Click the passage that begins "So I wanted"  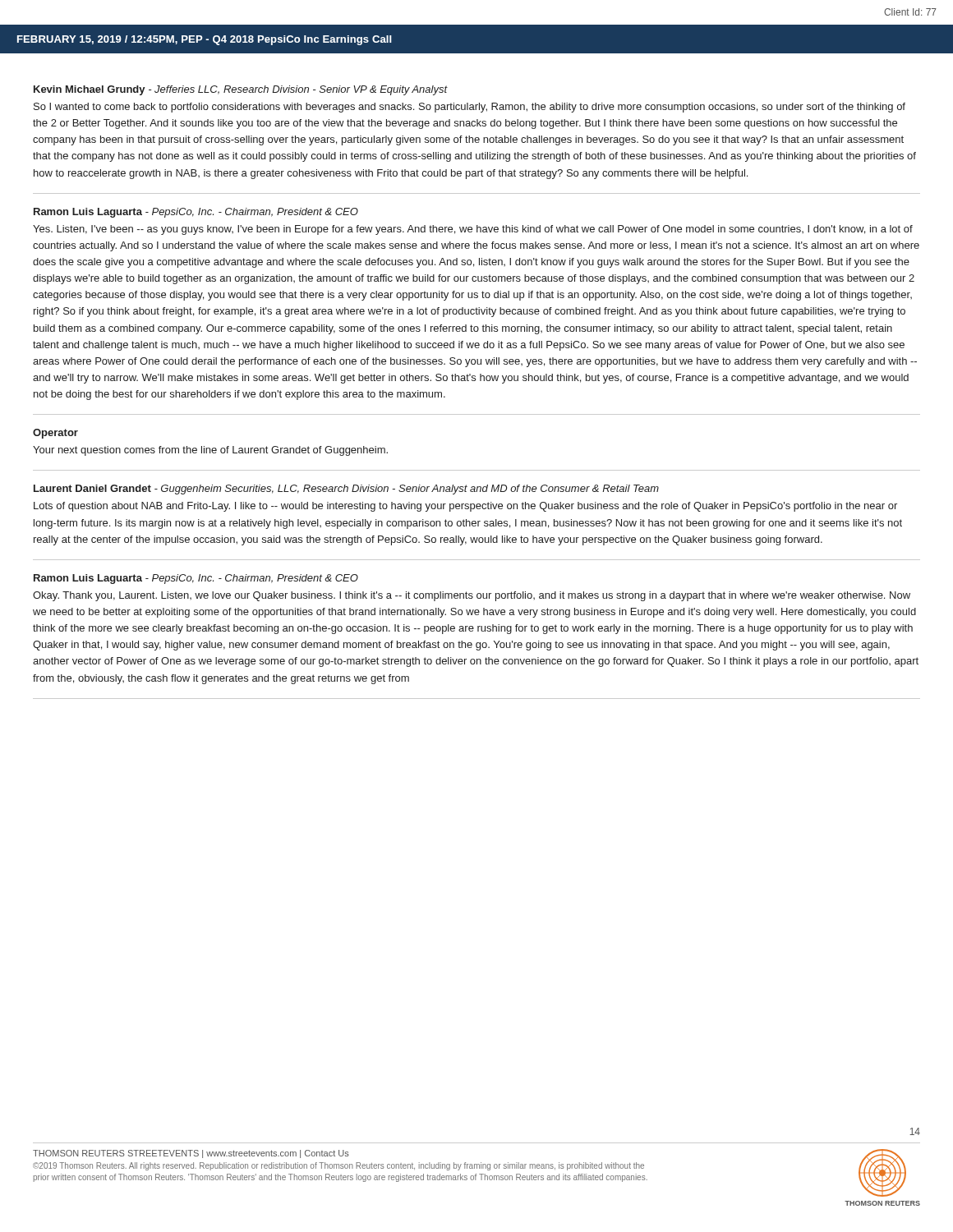(474, 139)
